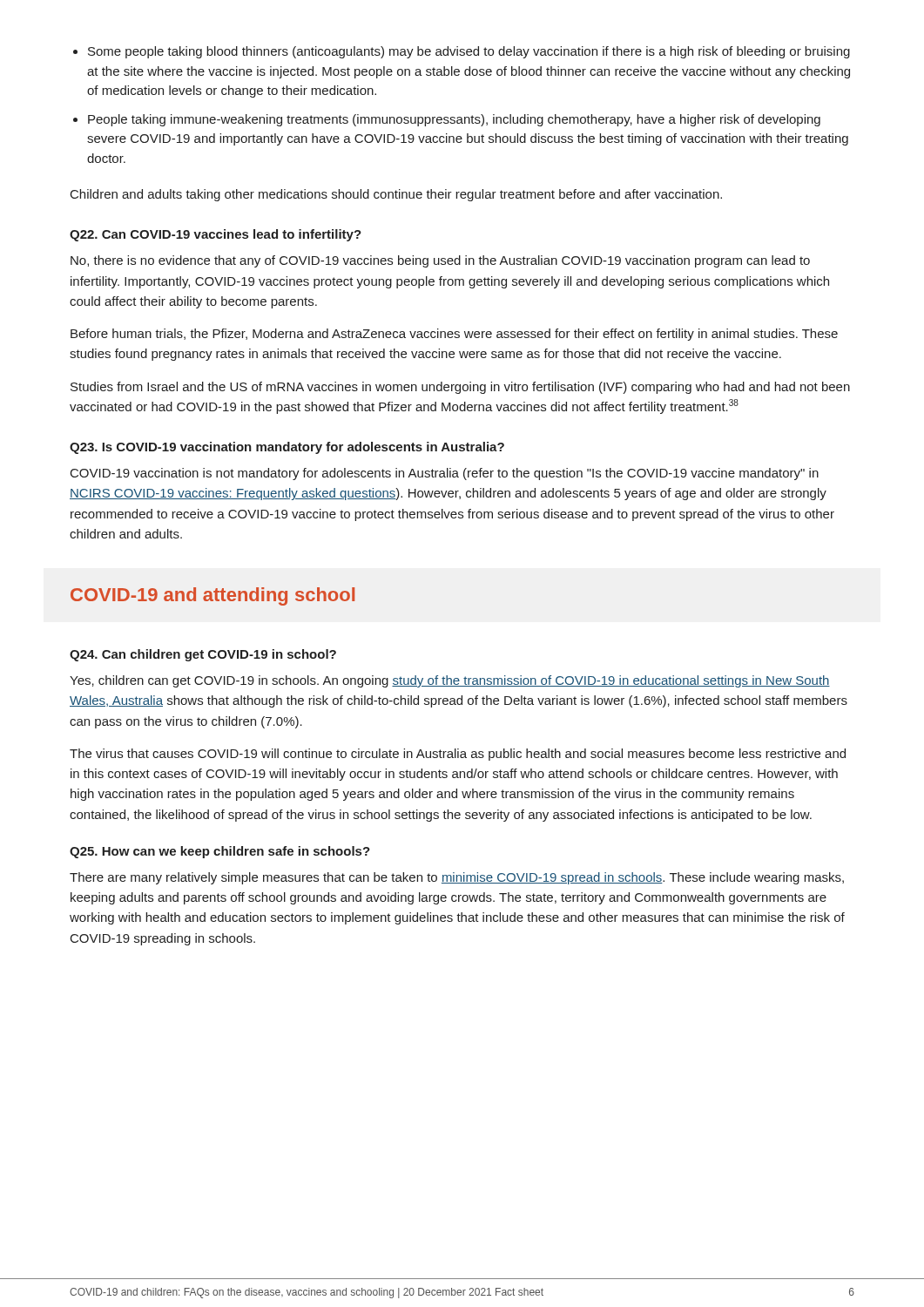Select the section header containing "Q25. How can we keep"
The height and width of the screenshot is (1307, 924).
coord(220,851)
